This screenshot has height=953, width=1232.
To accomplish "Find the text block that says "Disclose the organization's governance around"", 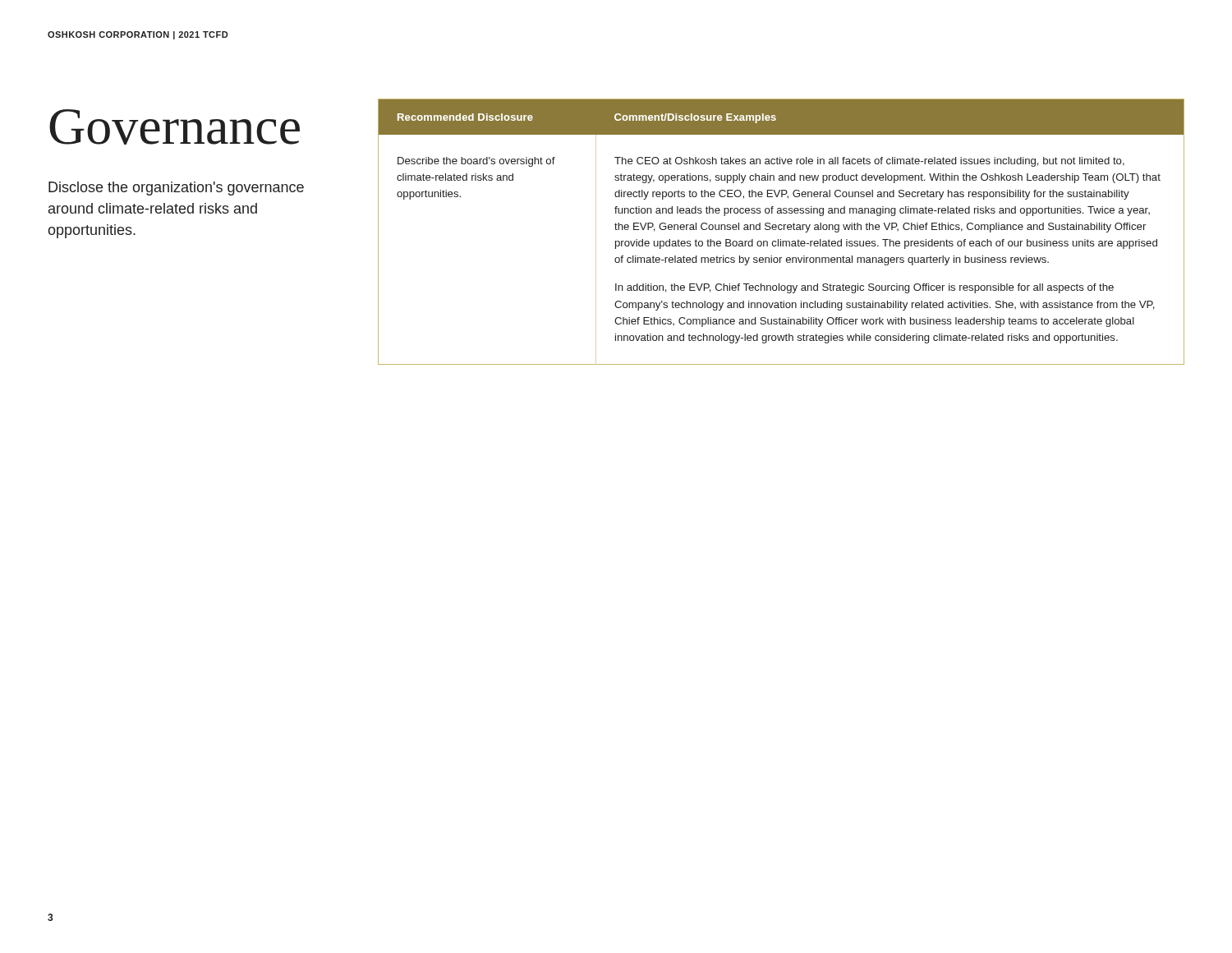I will pos(187,209).
